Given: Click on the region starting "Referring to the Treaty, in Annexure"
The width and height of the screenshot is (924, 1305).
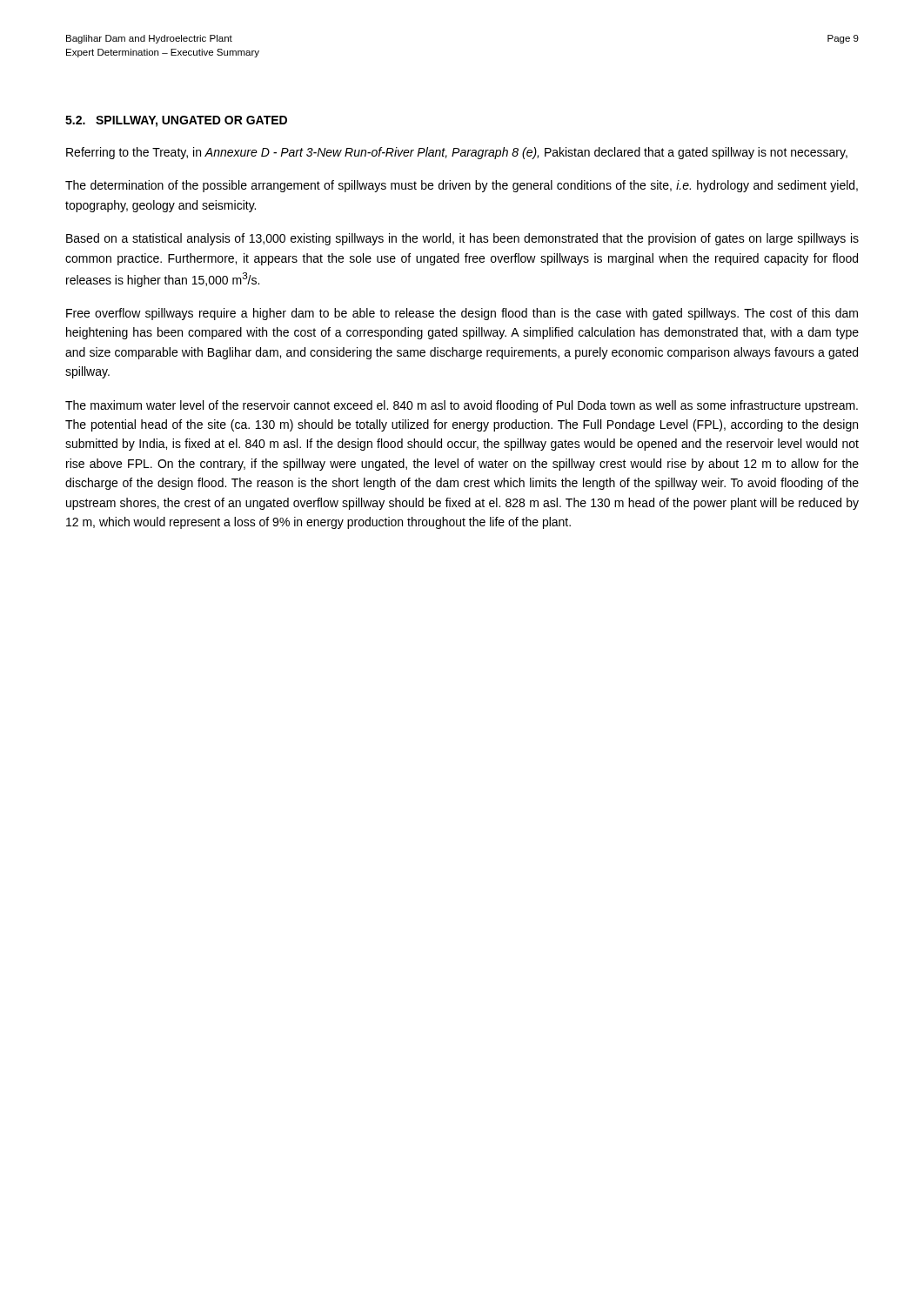Looking at the screenshot, I should pos(457,152).
